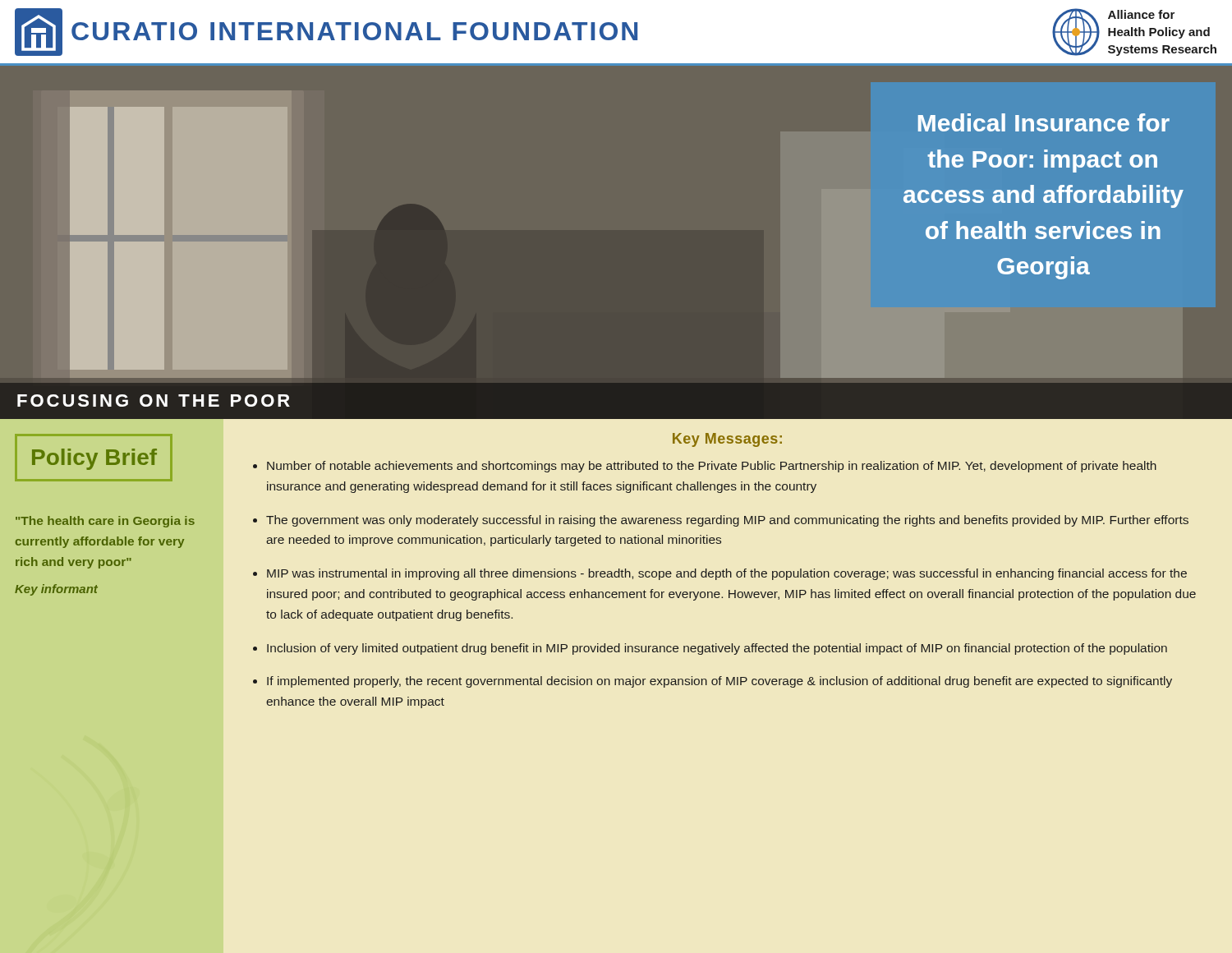This screenshot has width=1232, height=953.
Task: Navigate to the block starting "Medical Insurance for the Poor: impact on access"
Action: pyautogui.click(x=1043, y=194)
